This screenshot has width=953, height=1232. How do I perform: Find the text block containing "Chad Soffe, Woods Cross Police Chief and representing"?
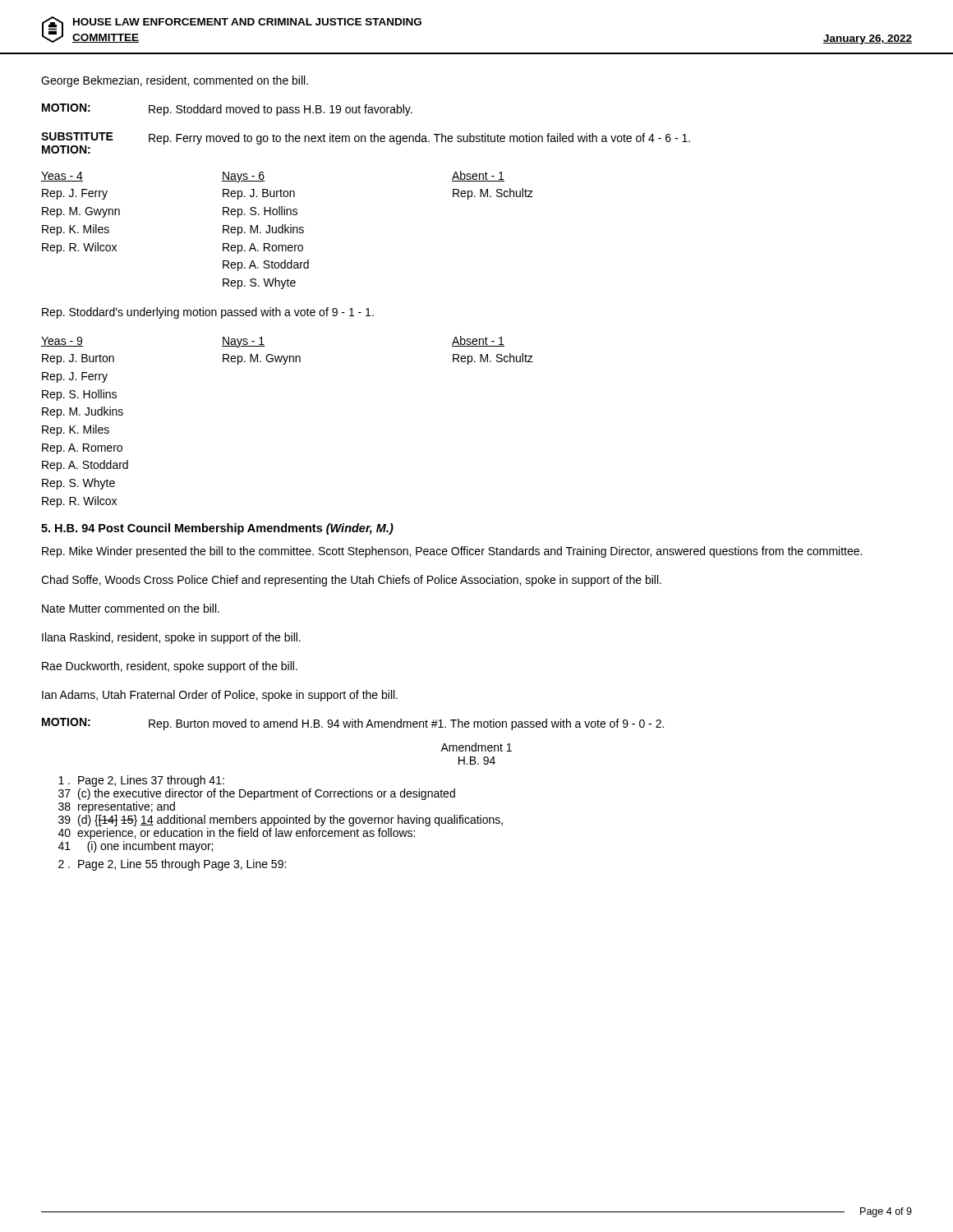(x=352, y=580)
